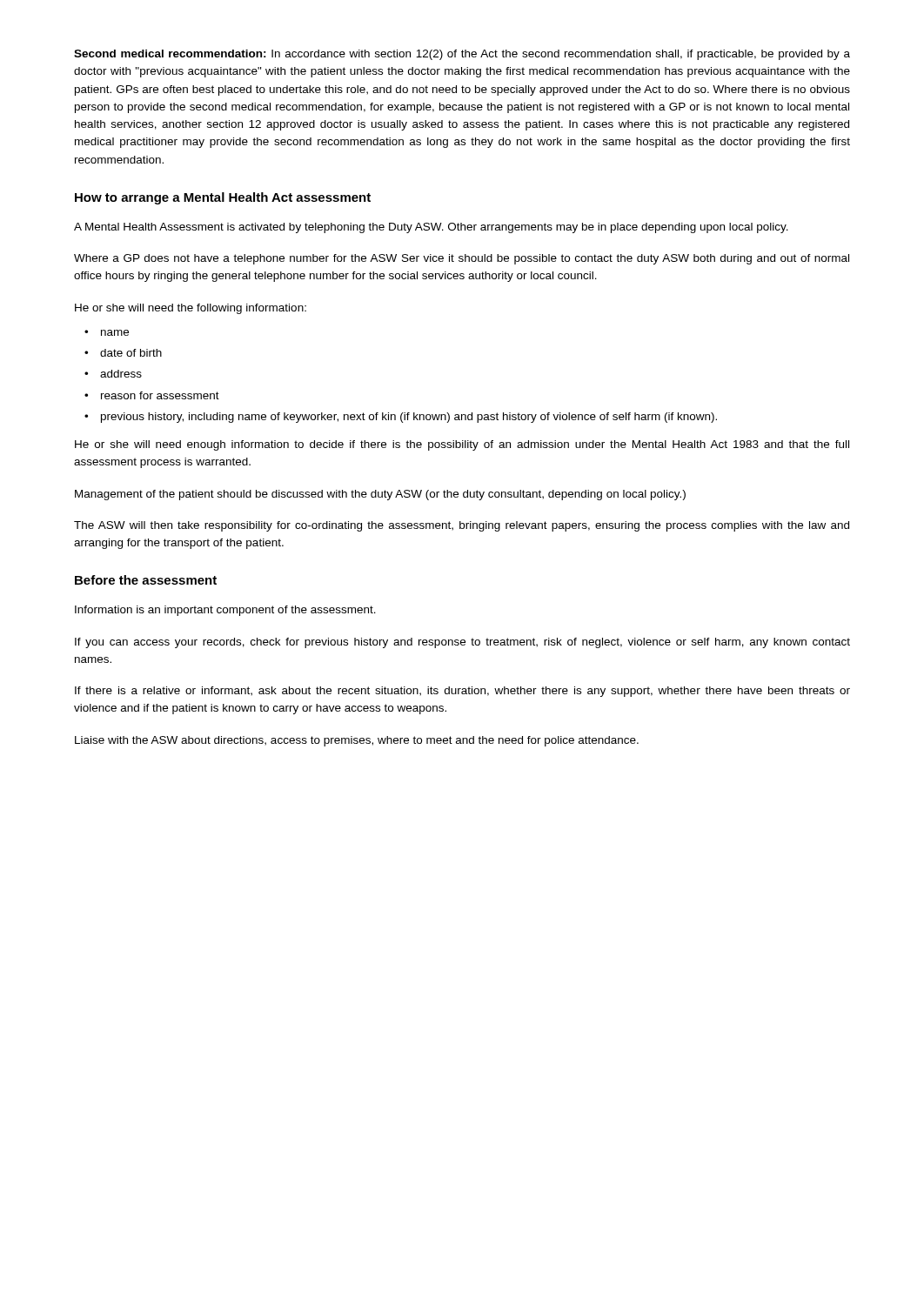Locate the block starting "reason for assessment"
The image size is (924, 1305).
click(159, 395)
